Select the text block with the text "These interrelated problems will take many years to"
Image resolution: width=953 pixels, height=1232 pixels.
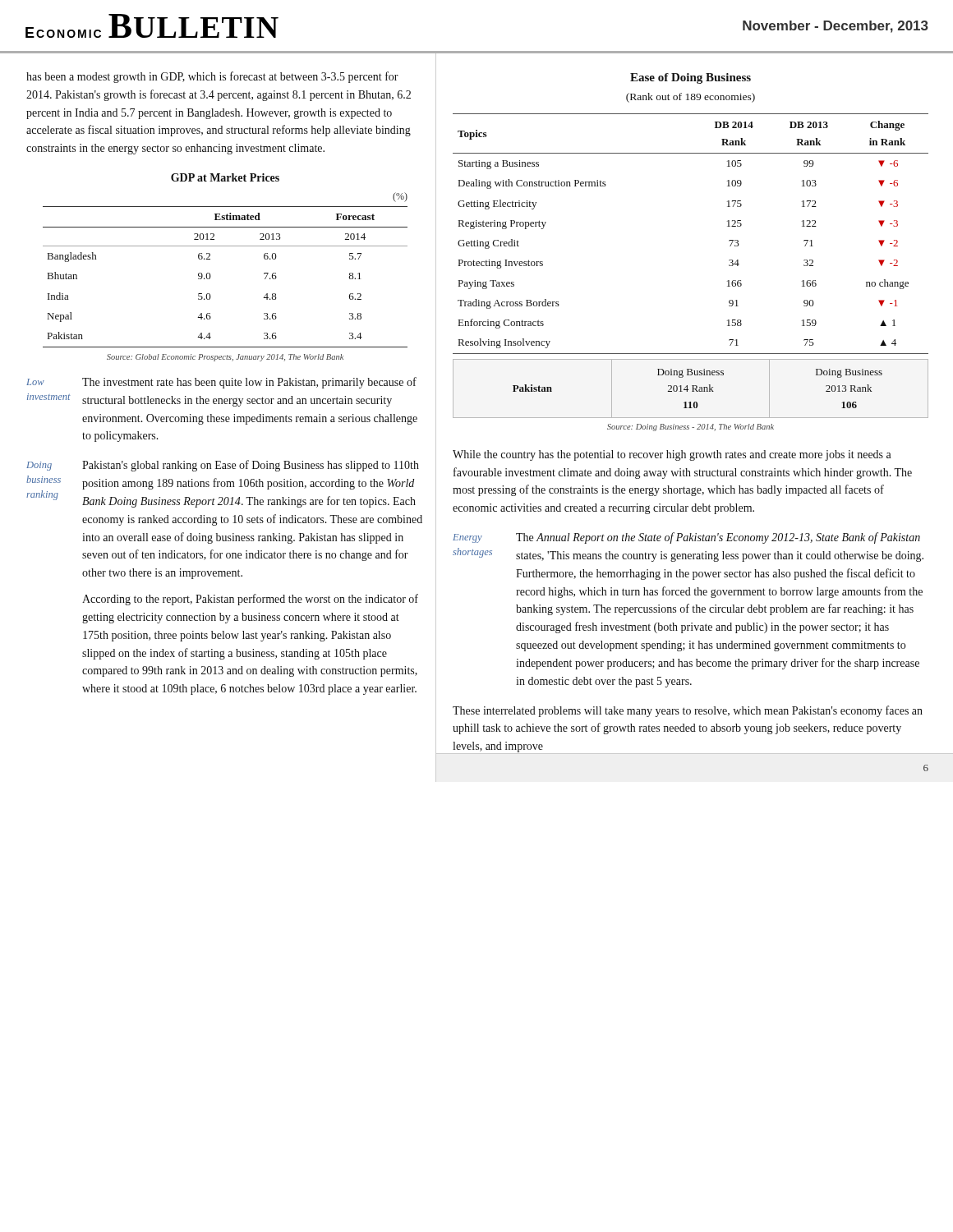pos(688,728)
